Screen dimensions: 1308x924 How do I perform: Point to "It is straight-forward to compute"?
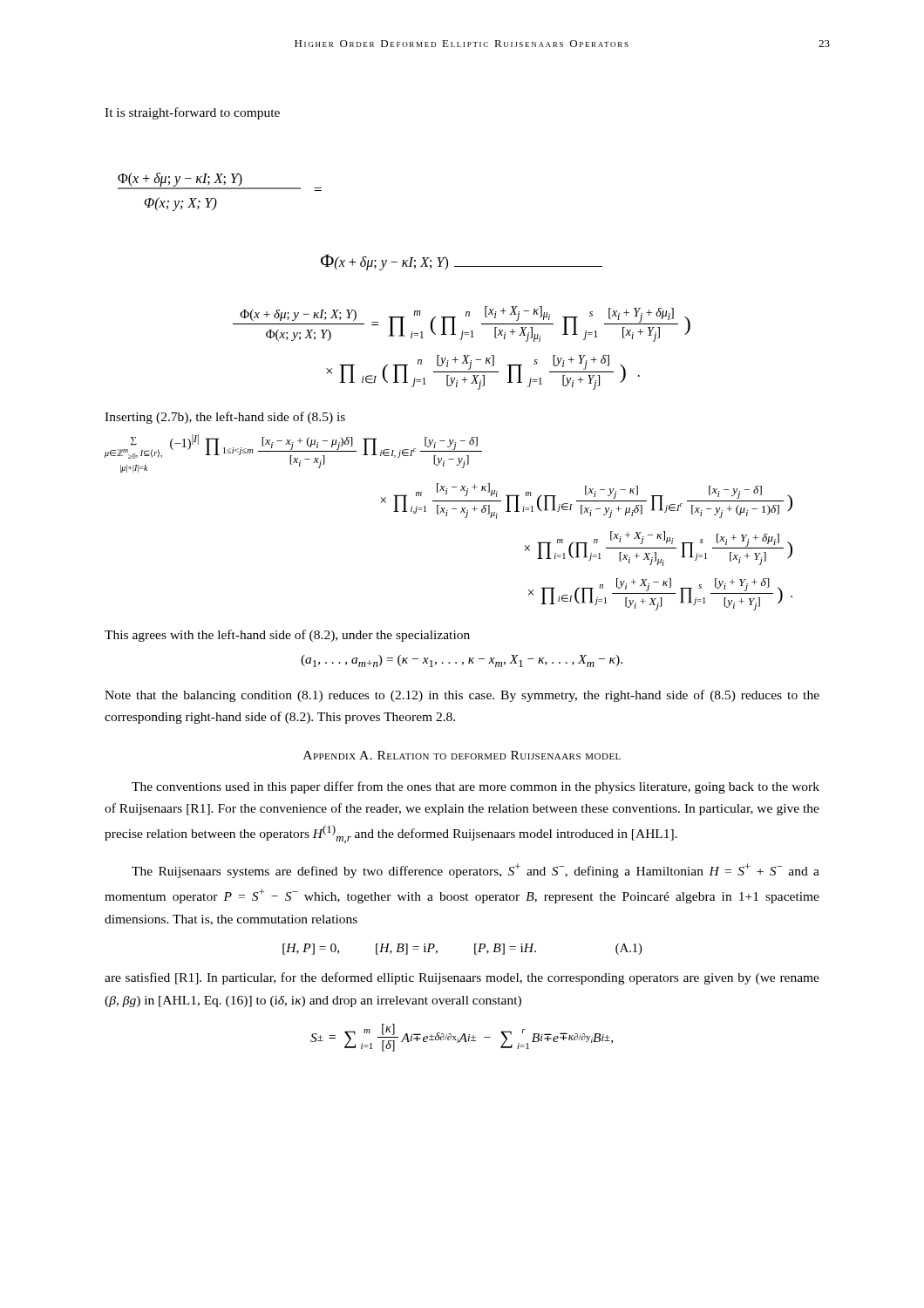pyautogui.click(x=192, y=112)
